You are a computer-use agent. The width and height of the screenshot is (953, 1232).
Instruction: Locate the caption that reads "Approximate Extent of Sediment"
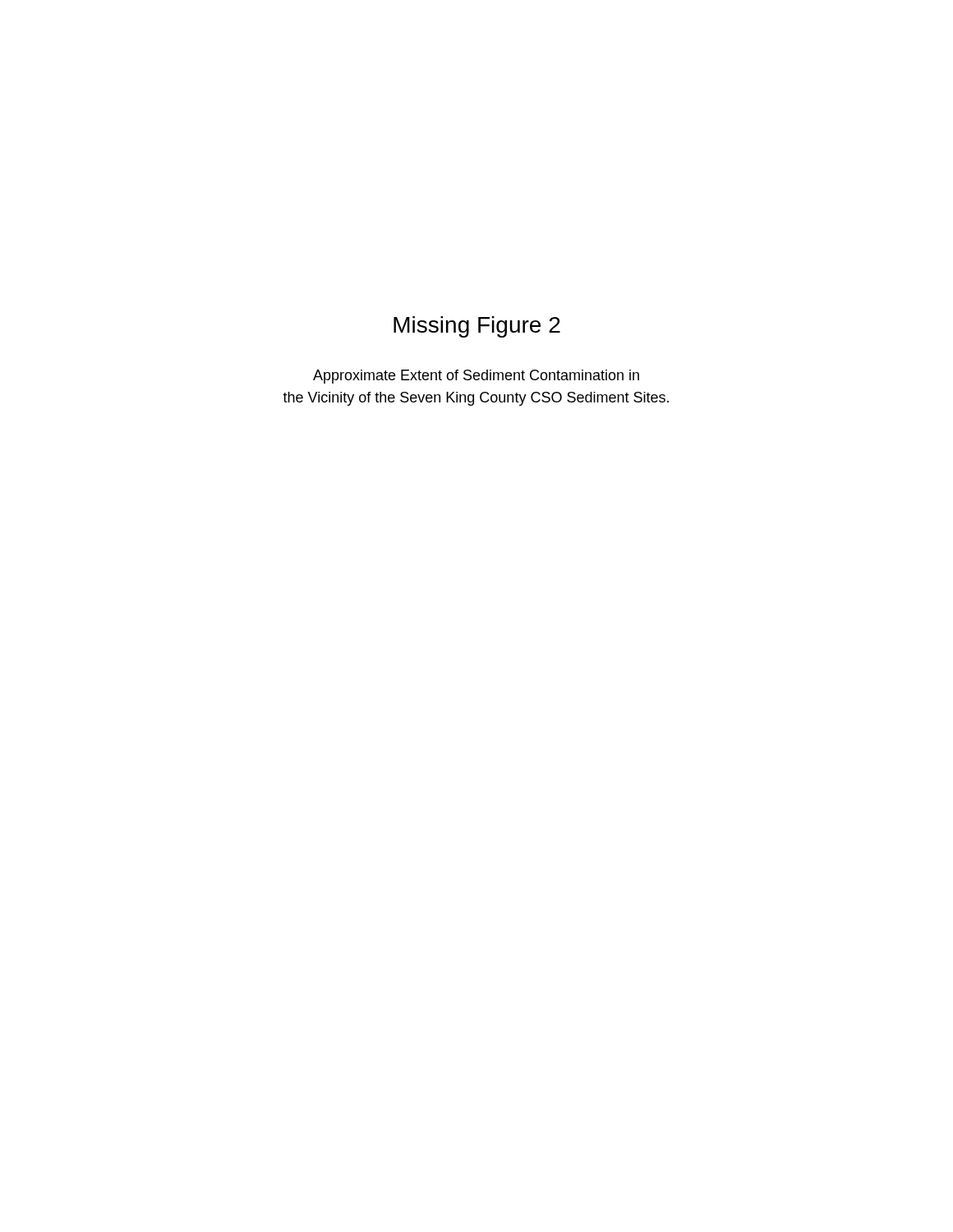[476, 387]
